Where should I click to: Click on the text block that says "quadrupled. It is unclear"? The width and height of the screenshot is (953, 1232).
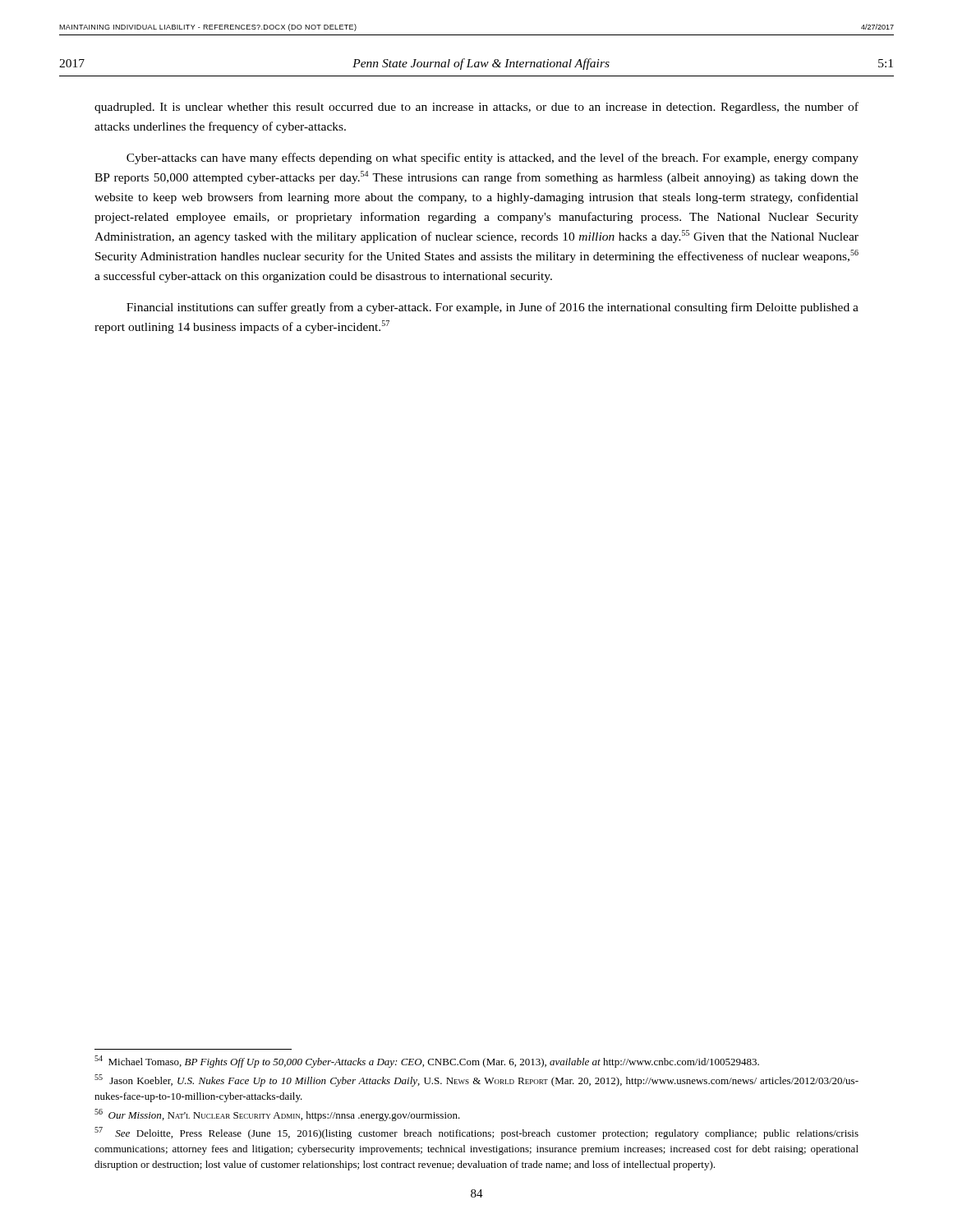tap(476, 117)
